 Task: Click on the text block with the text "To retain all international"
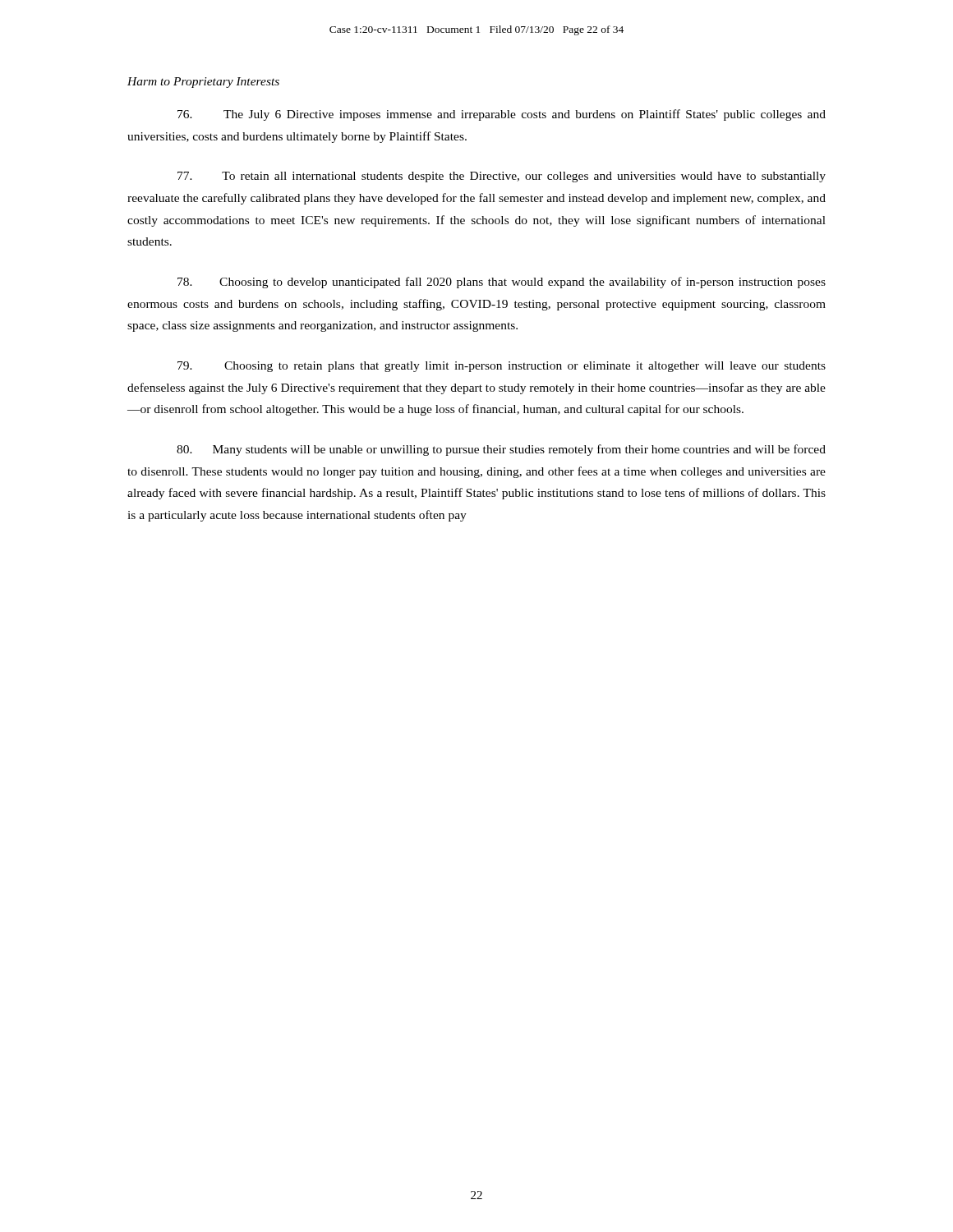tap(476, 209)
